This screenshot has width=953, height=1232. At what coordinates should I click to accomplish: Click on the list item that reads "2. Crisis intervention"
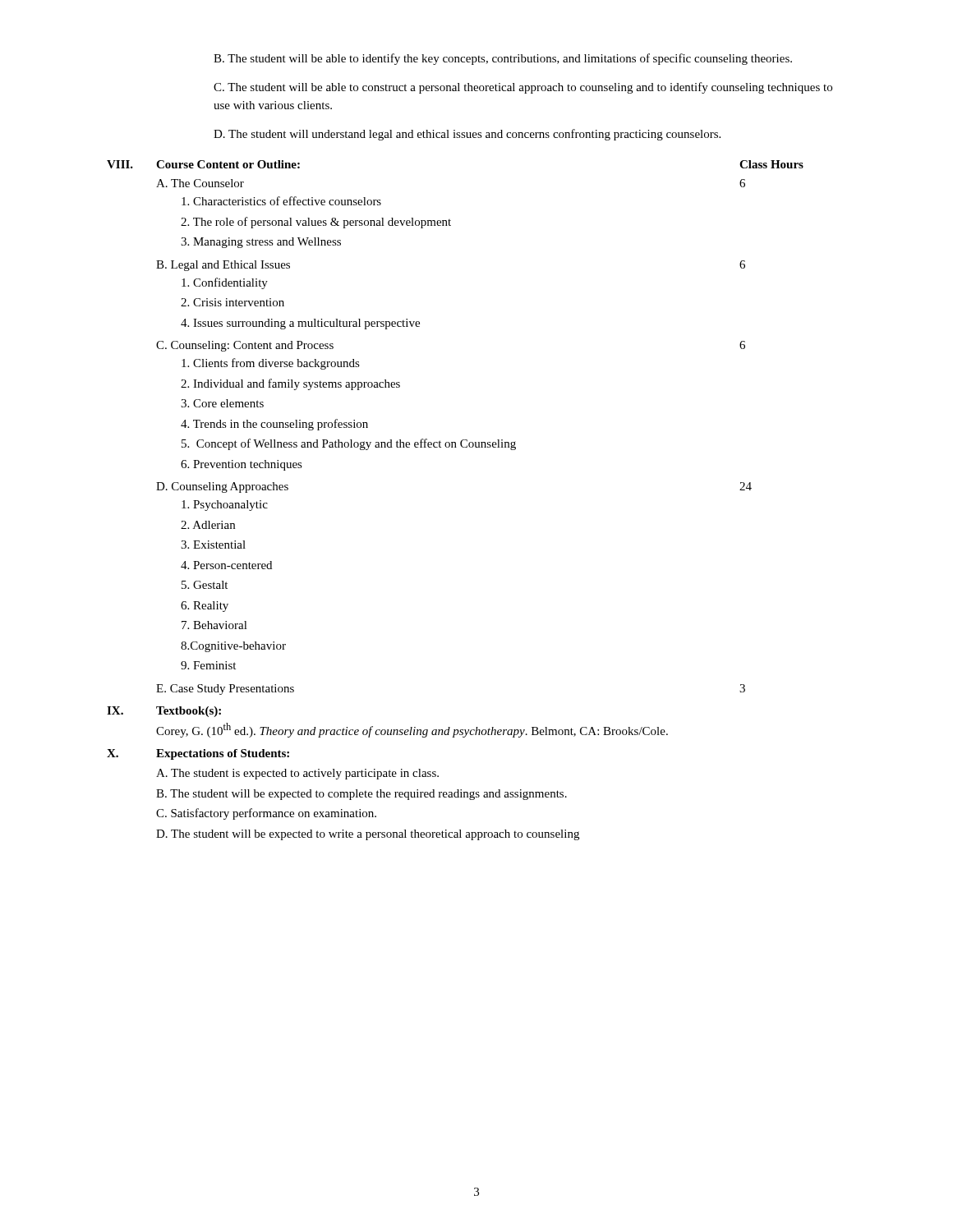pos(233,302)
